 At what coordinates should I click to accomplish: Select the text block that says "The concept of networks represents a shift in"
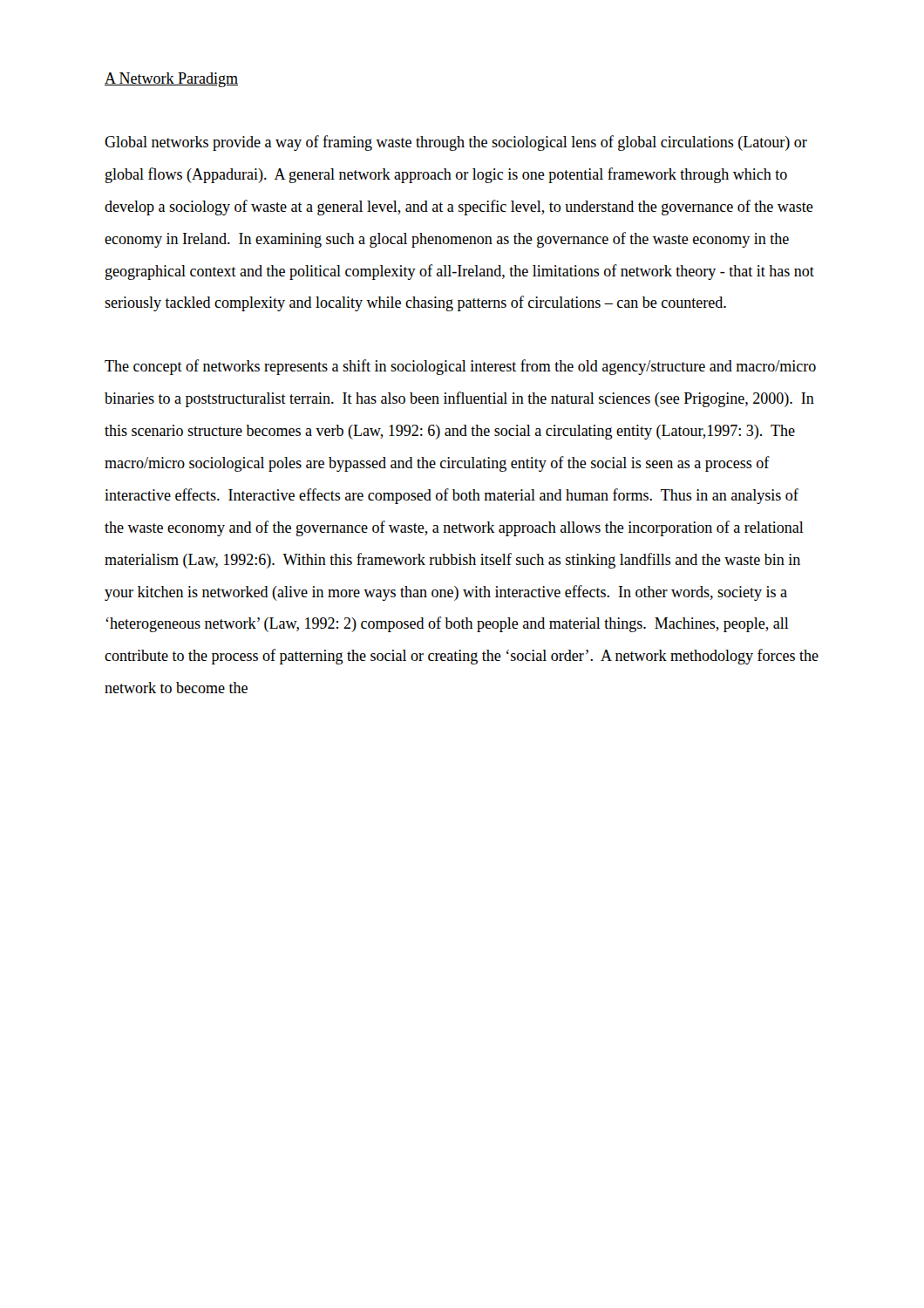pos(462,527)
